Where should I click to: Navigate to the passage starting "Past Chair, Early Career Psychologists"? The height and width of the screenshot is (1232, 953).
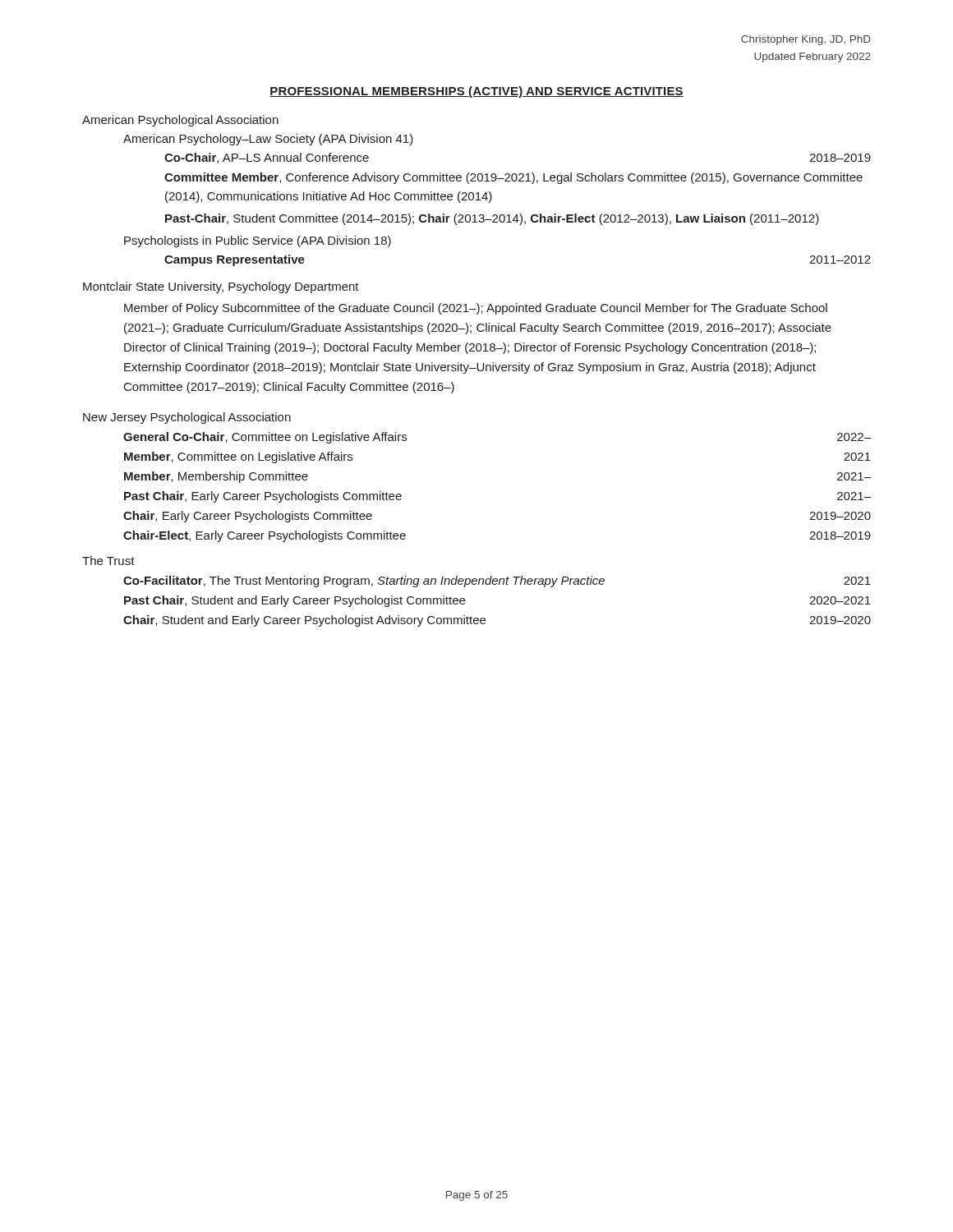click(x=258, y=496)
